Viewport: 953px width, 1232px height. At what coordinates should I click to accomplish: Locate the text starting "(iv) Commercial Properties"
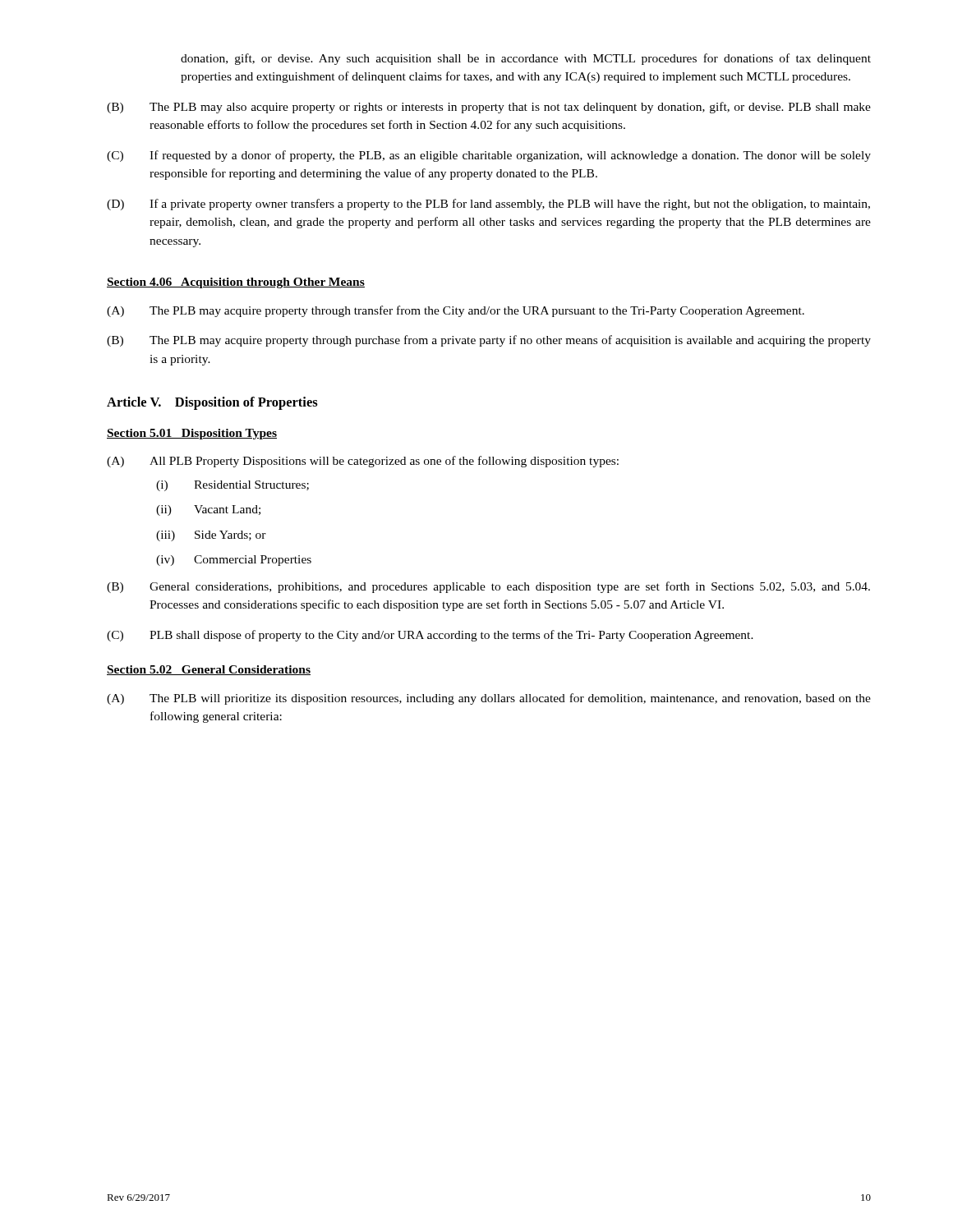234,561
